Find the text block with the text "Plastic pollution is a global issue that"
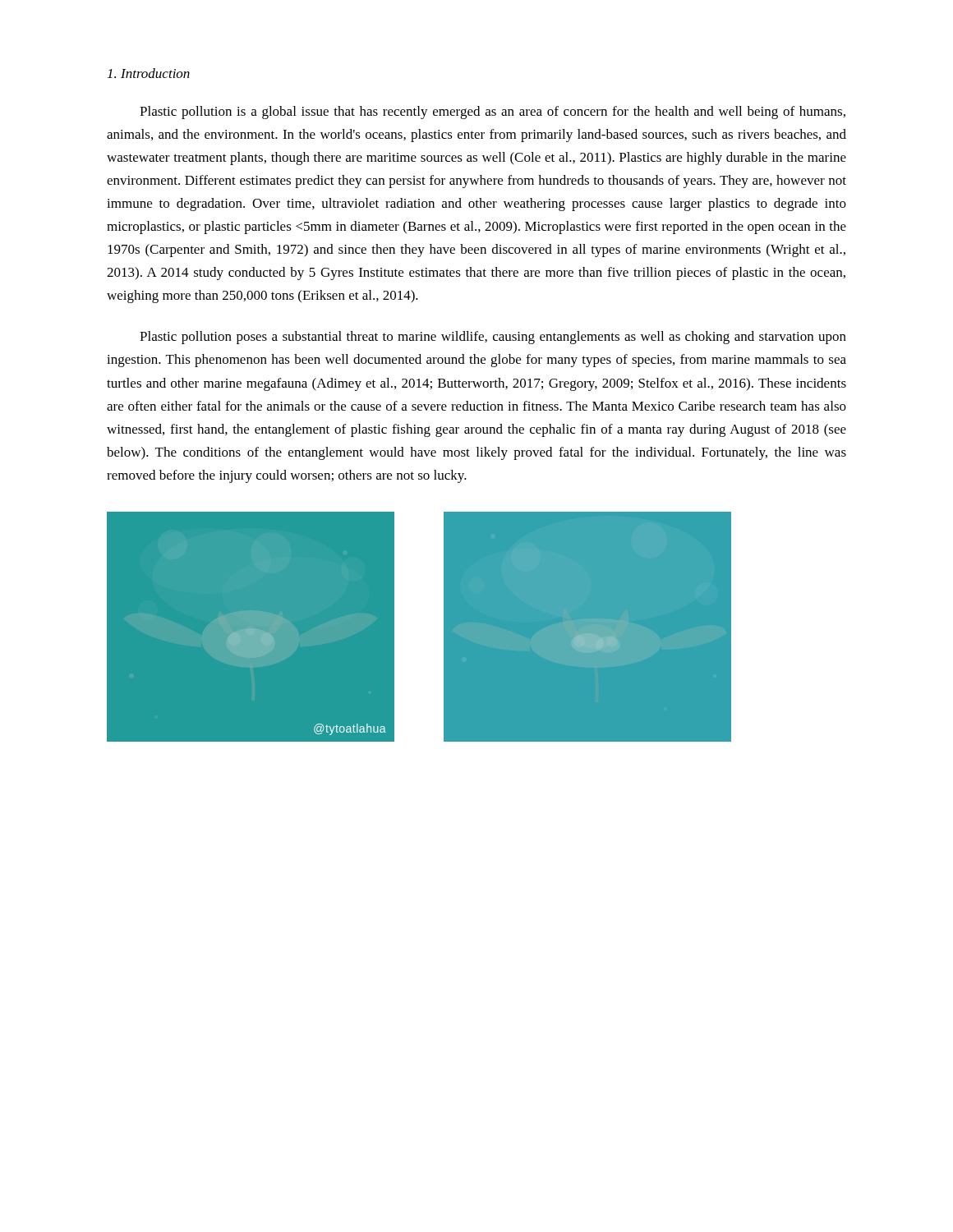 [476, 203]
